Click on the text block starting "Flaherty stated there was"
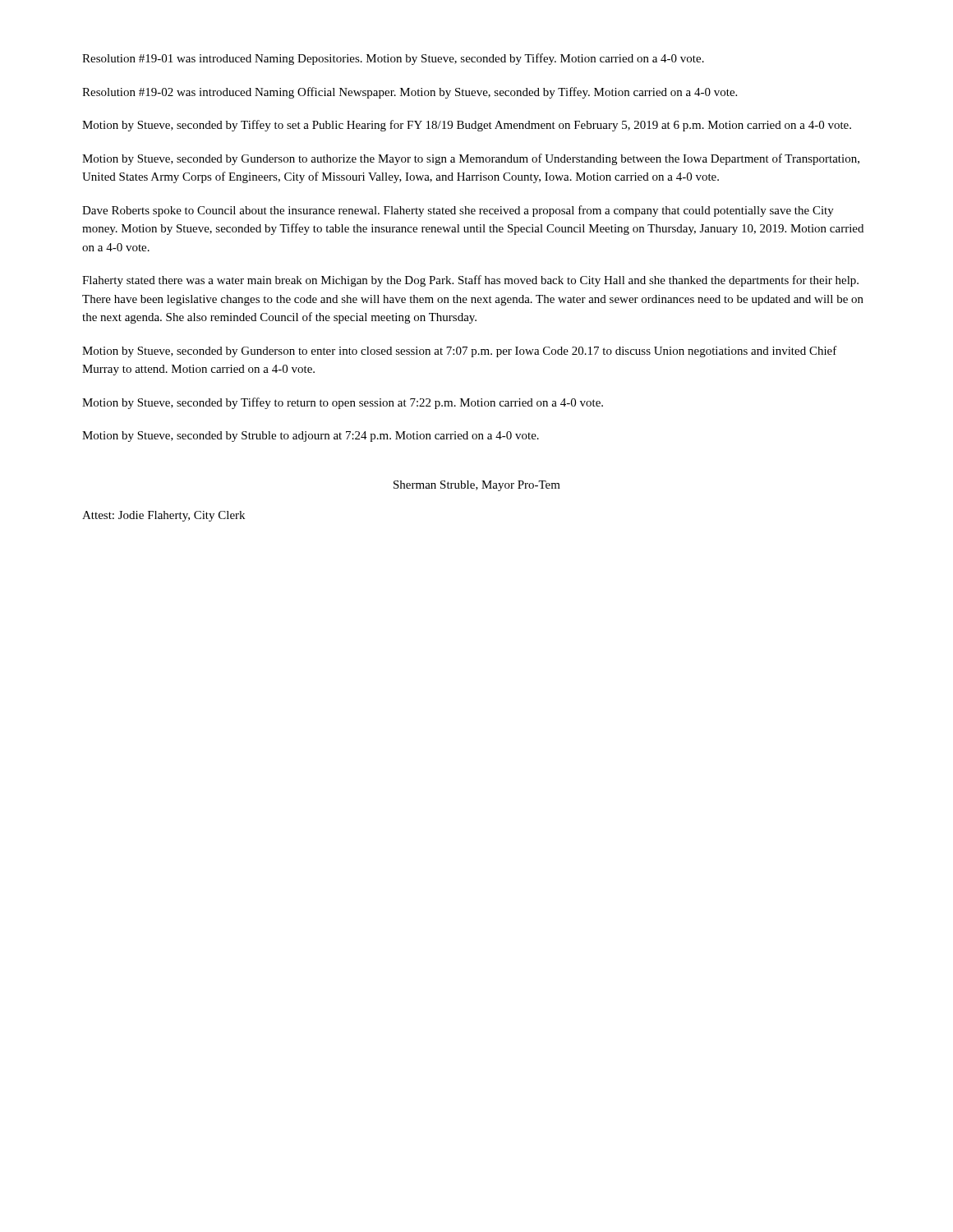953x1232 pixels. 473,299
